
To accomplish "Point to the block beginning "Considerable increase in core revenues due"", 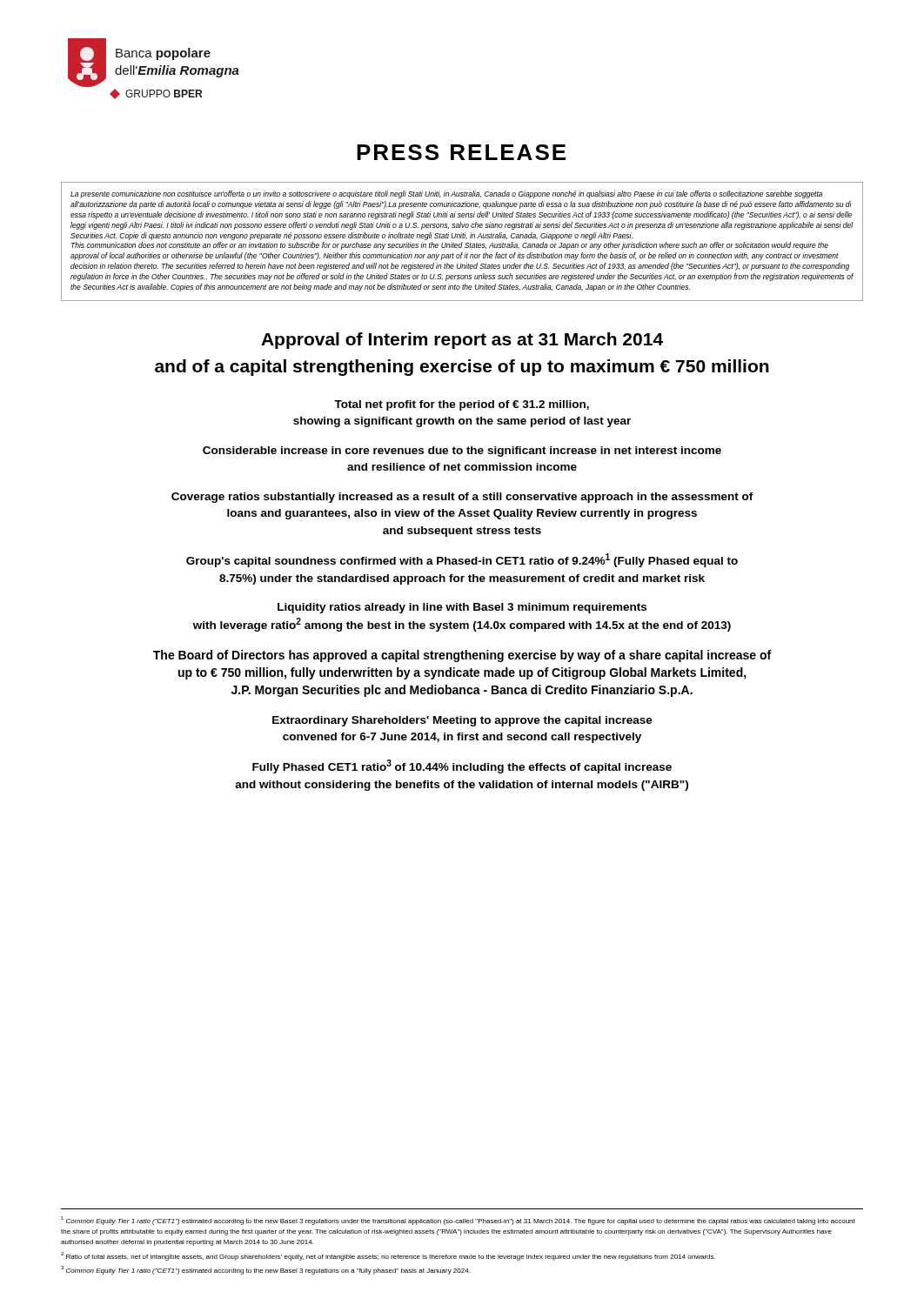I will (462, 458).
